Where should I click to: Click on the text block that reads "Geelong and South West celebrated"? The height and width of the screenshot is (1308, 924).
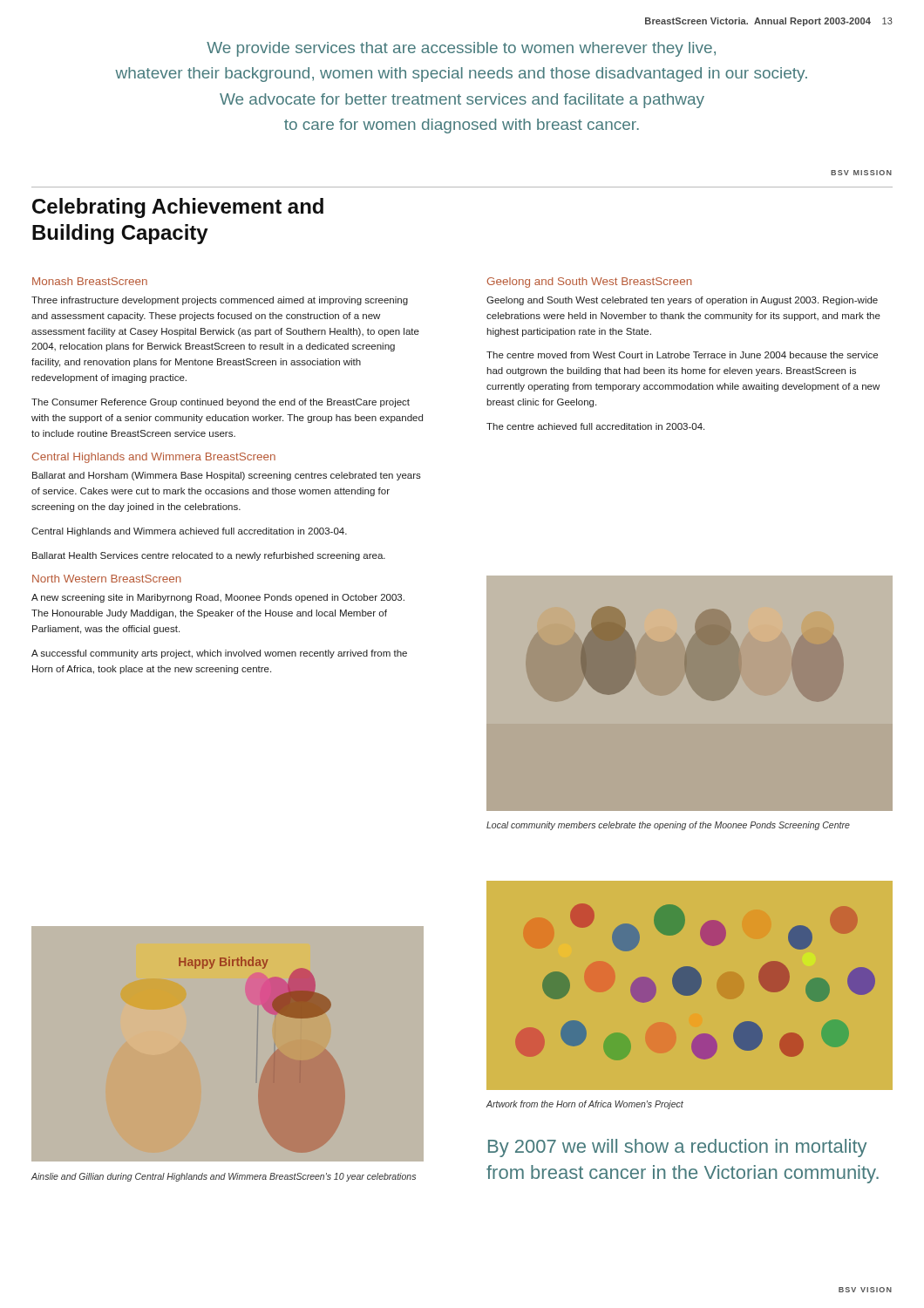pyautogui.click(x=683, y=315)
